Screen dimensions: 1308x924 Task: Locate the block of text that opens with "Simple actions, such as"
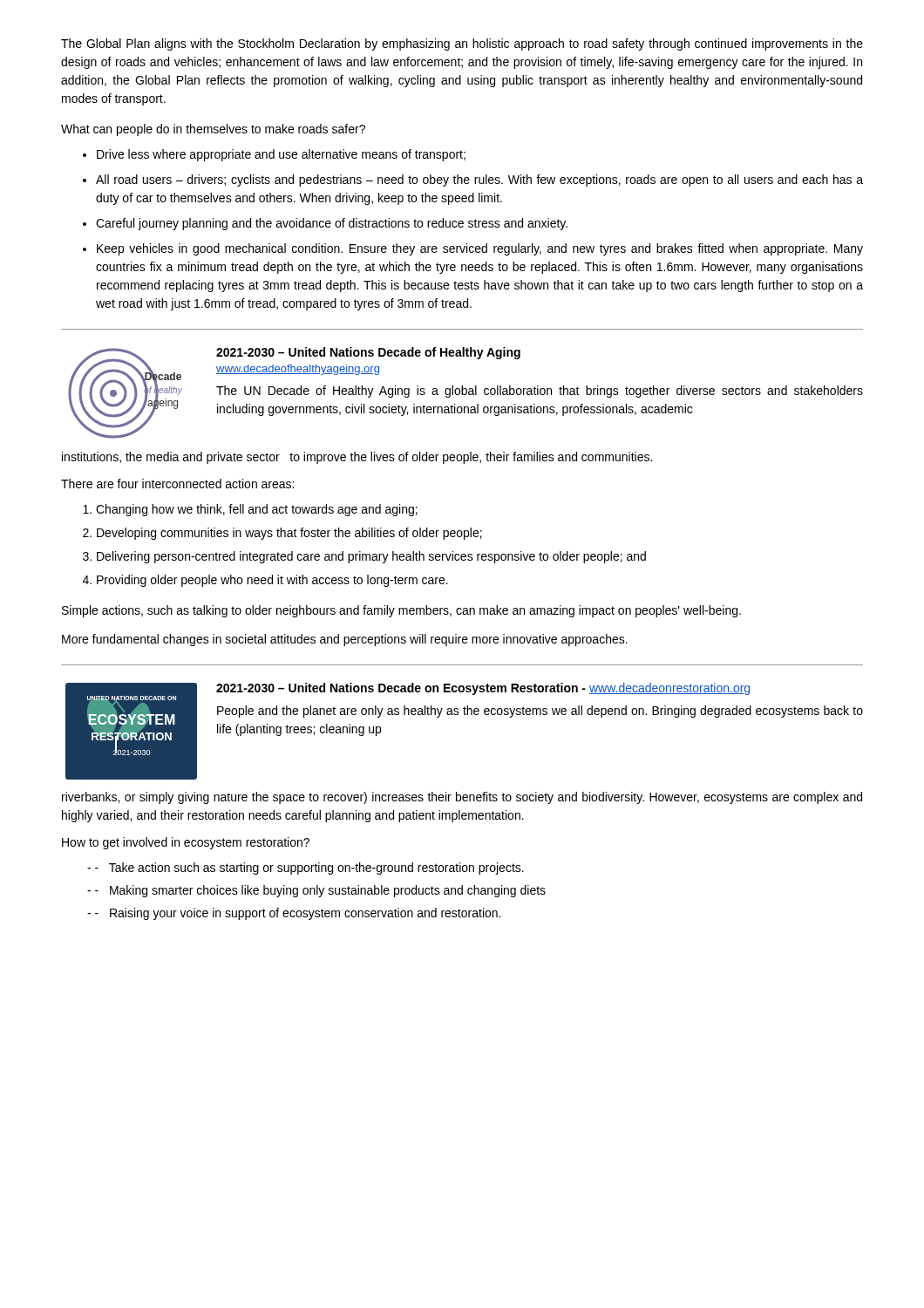(x=462, y=611)
